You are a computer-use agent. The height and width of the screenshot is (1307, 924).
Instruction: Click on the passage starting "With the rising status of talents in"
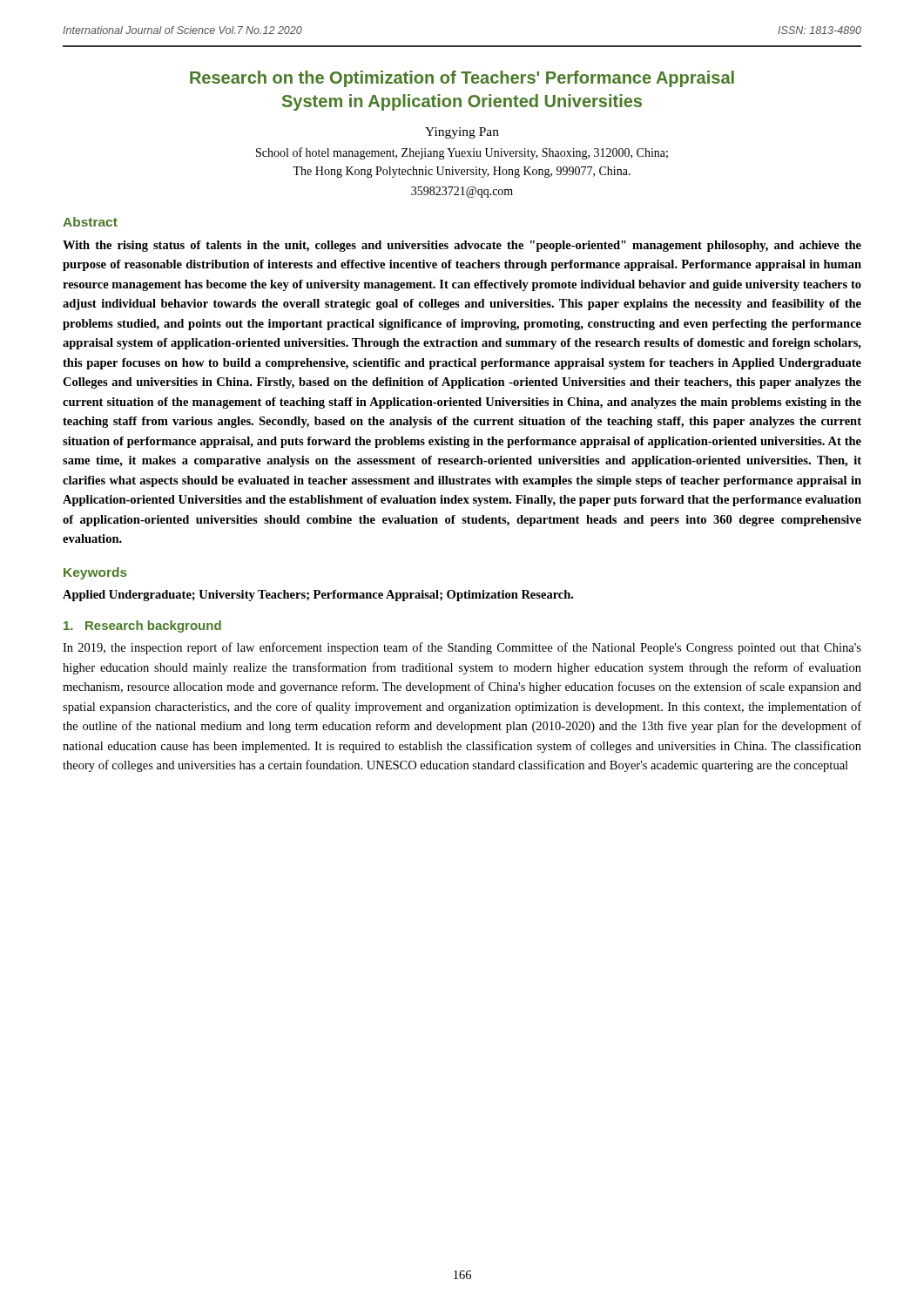coord(462,392)
